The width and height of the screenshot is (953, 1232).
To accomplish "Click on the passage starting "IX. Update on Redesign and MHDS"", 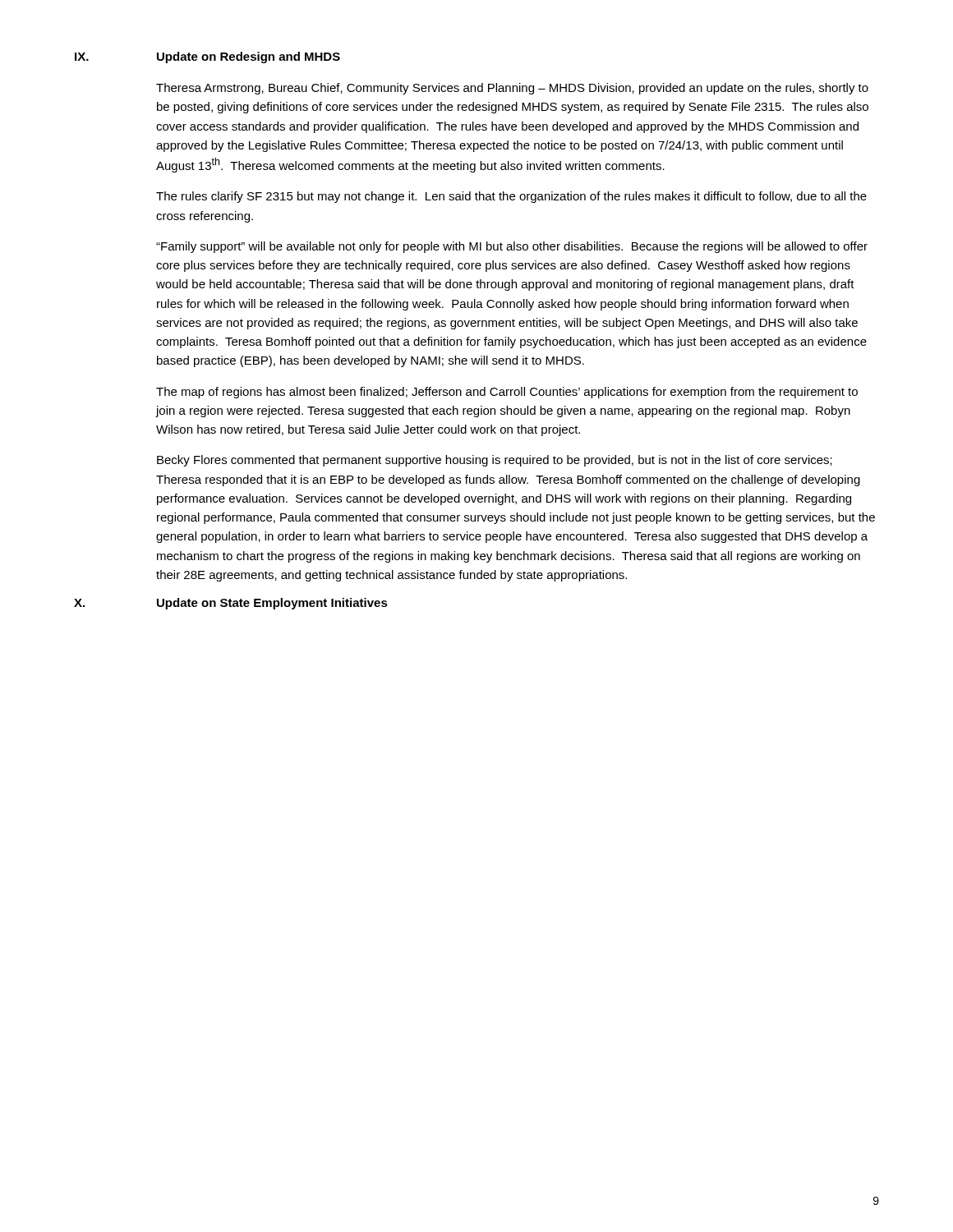I will 207,56.
